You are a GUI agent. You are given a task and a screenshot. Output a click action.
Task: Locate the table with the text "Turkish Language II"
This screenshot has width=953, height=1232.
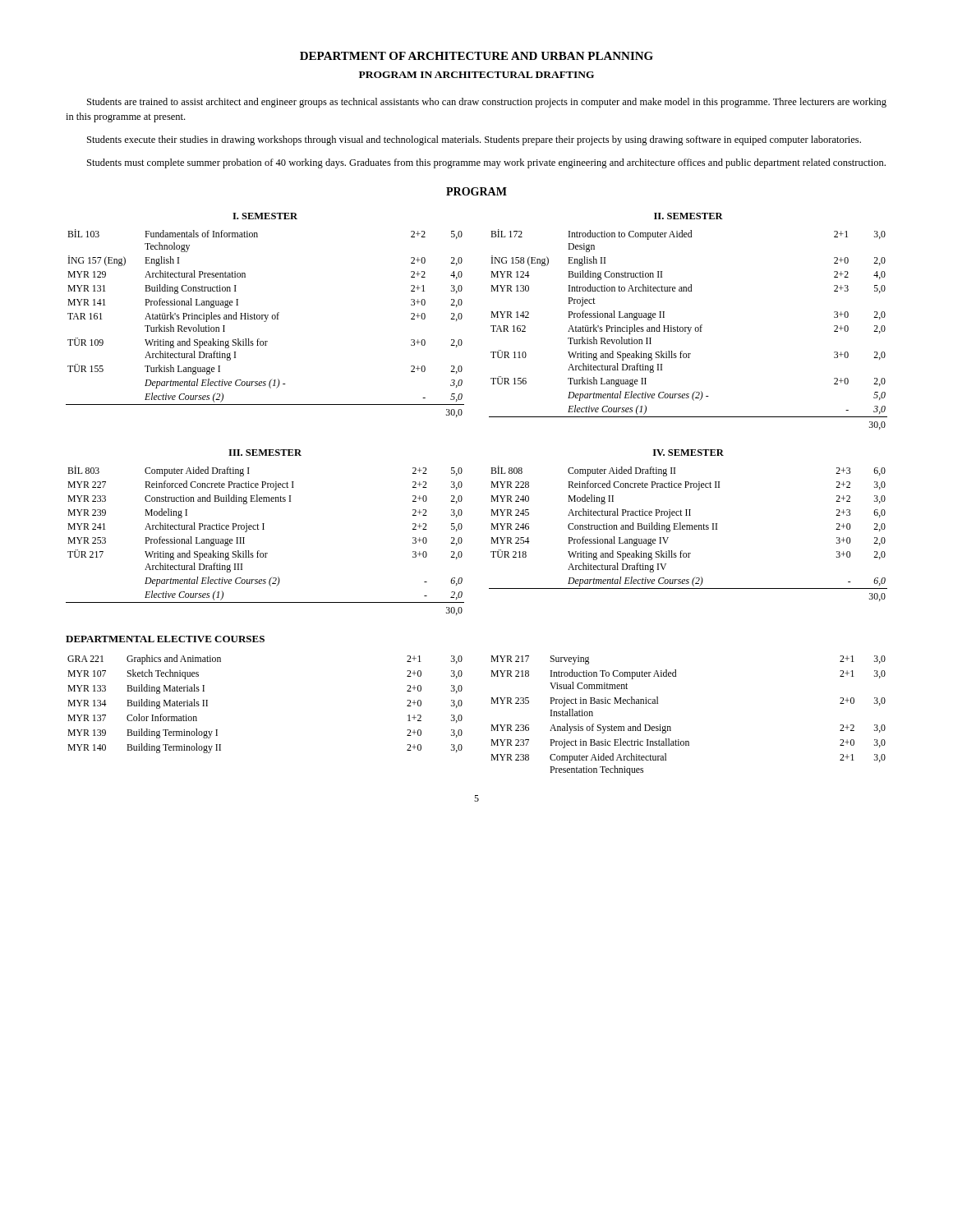pos(688,329)
